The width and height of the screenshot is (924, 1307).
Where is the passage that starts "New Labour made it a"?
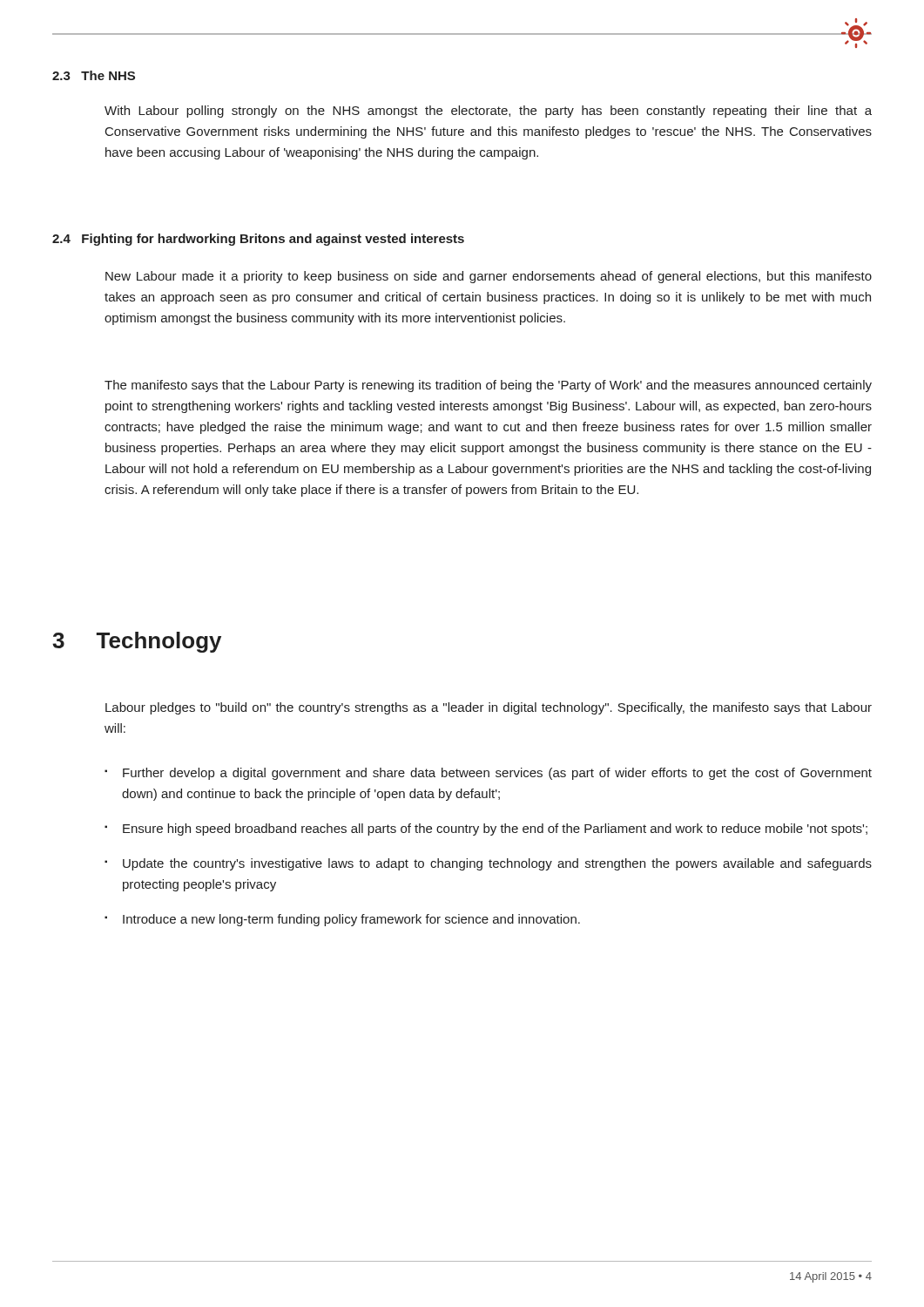(488, 297)
